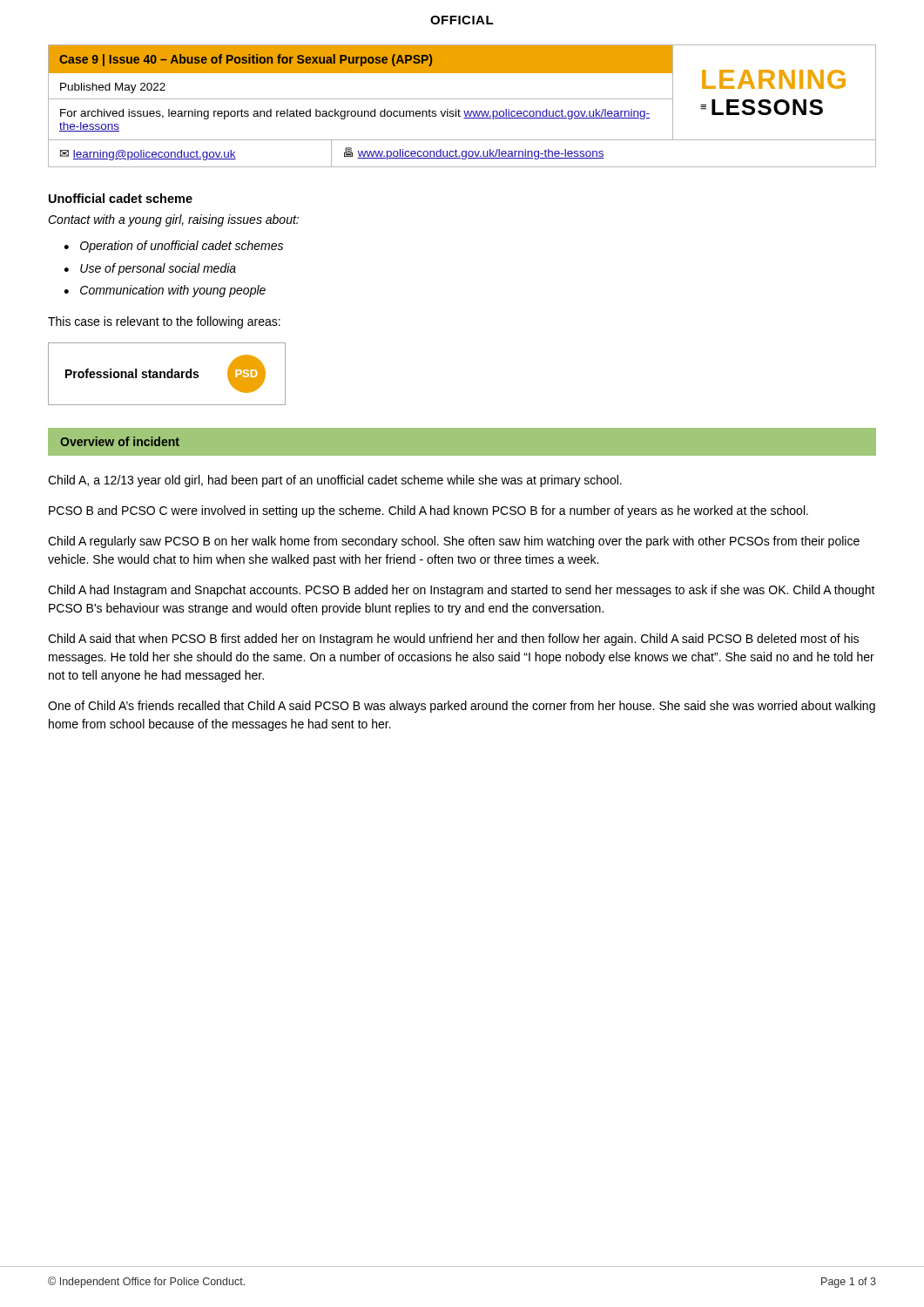
Task: Find the block on this page that starts "PCSO B and PCSO C were"
Action: pos(428,510)
